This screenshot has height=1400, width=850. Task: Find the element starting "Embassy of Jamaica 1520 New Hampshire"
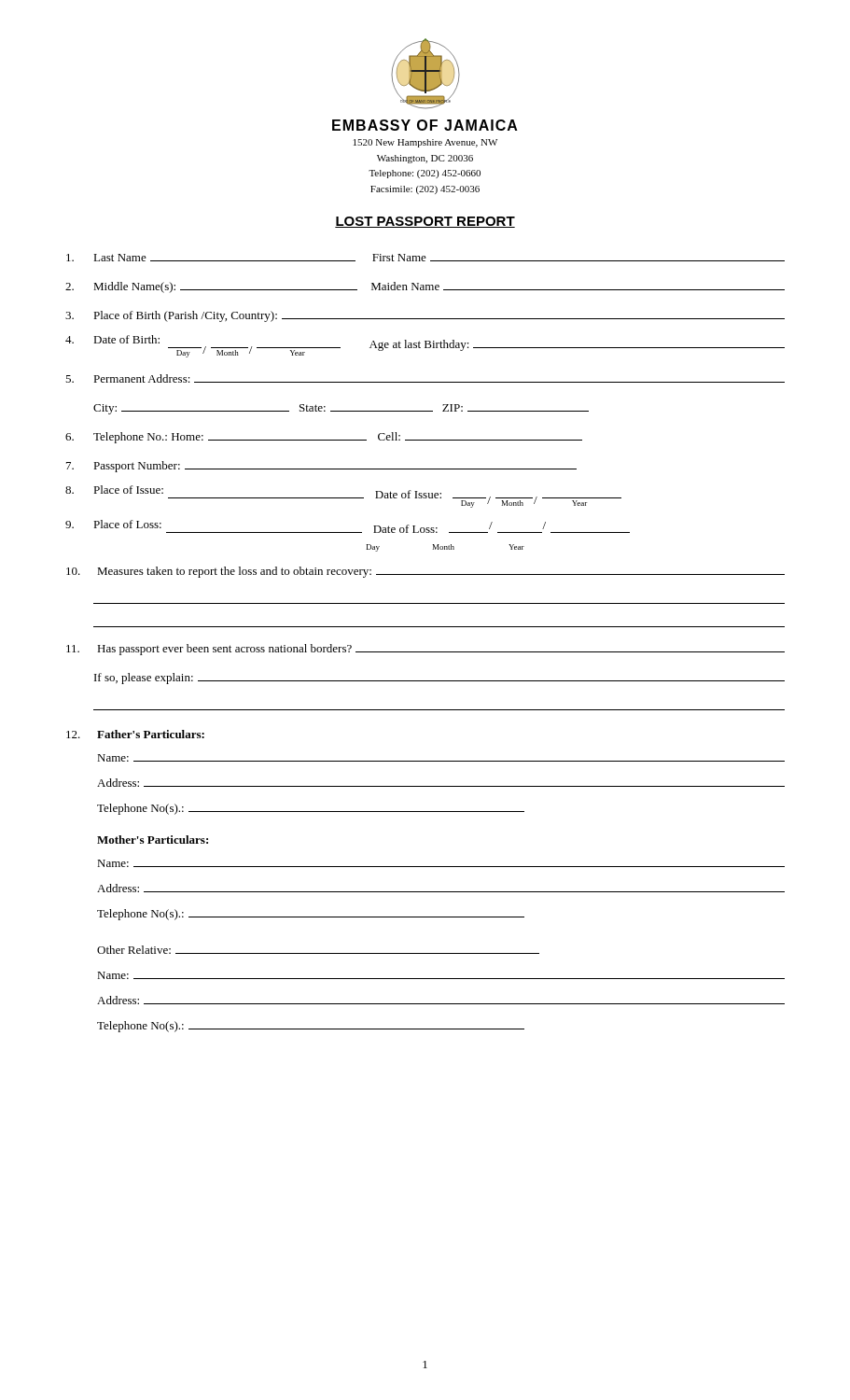coord(425,157)
